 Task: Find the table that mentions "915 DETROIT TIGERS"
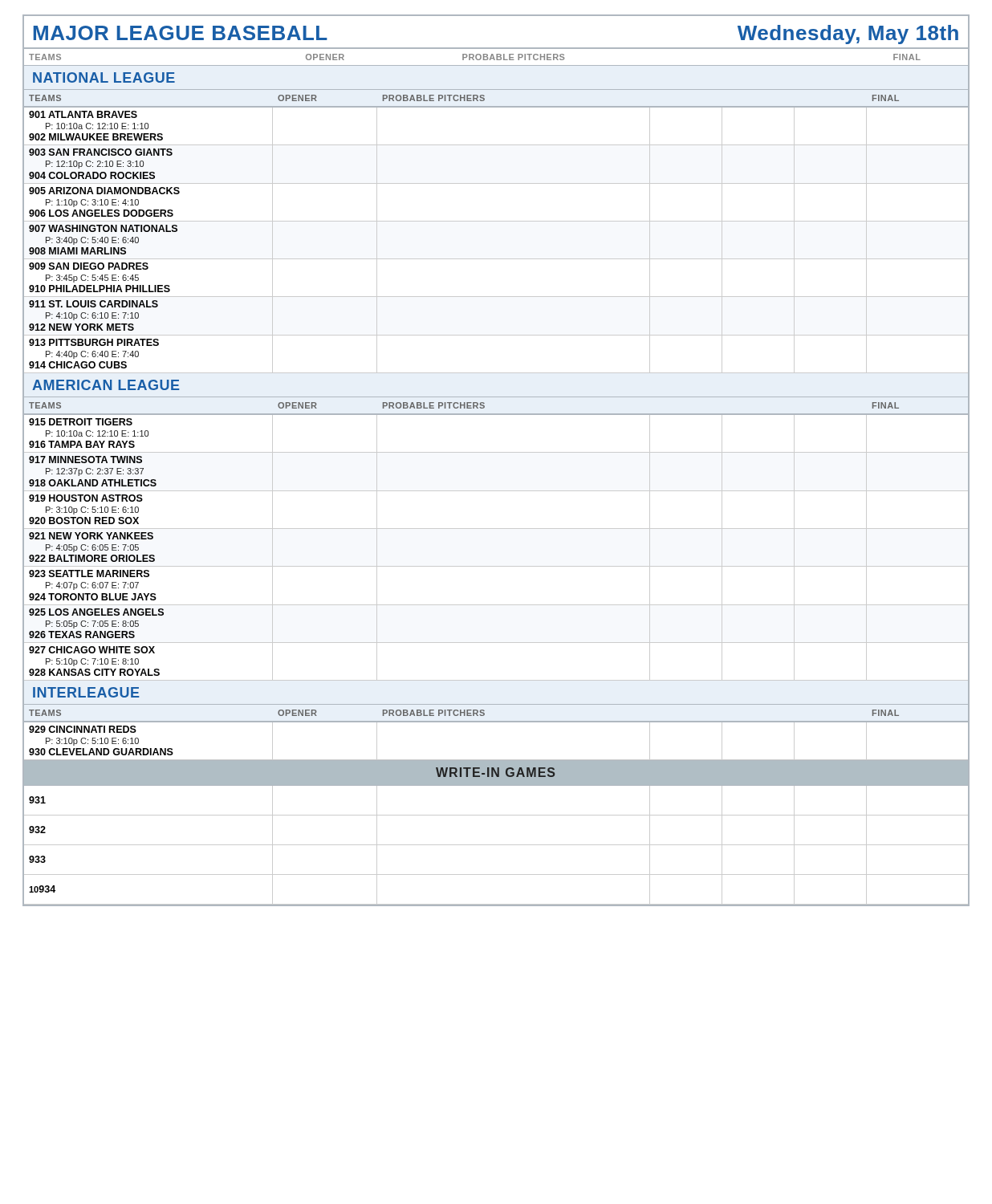(496, 548)
